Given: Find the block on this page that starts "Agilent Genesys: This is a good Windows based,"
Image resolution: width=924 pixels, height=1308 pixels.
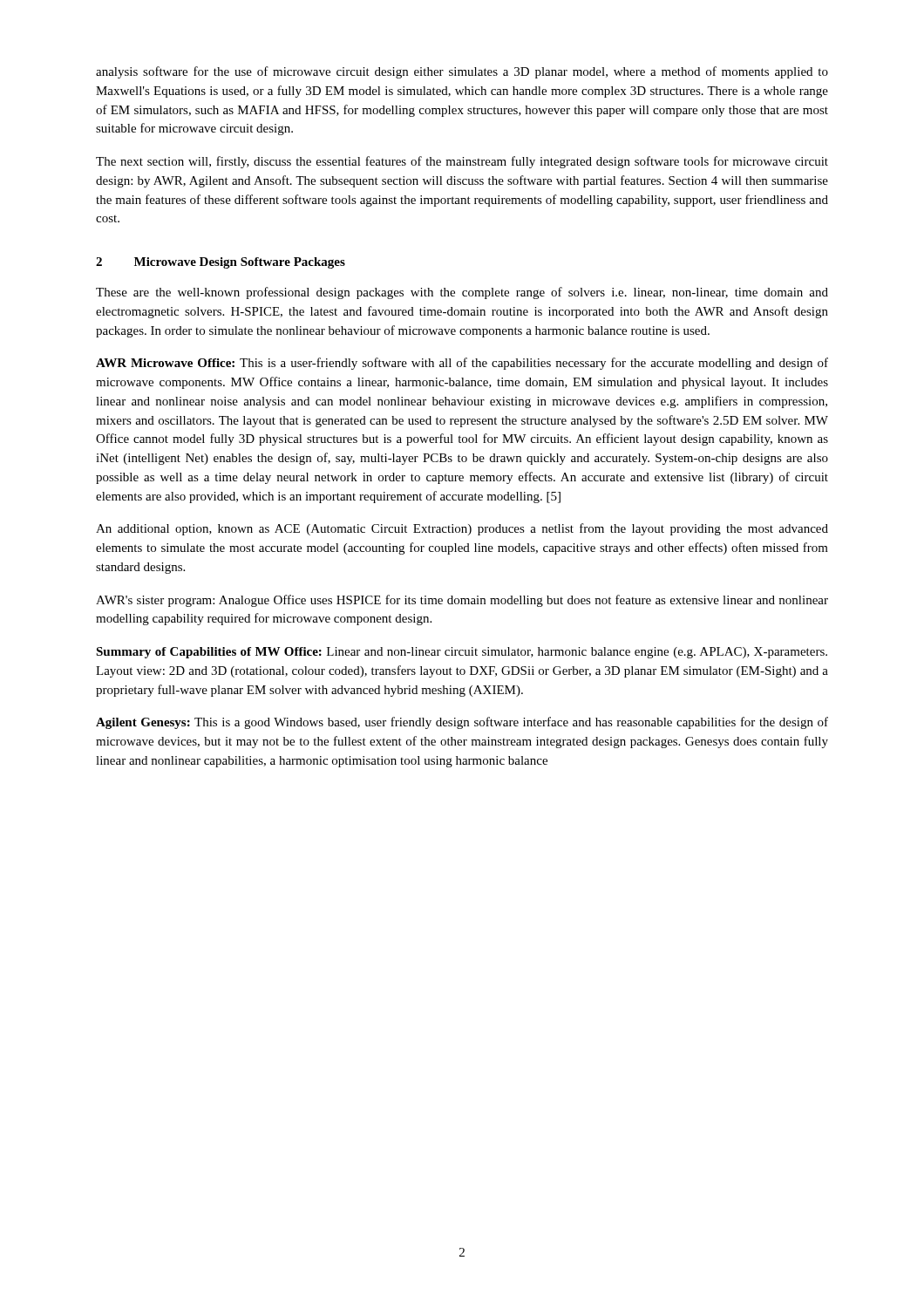Looking at the screenshot, I should click(x=462, y=741).
